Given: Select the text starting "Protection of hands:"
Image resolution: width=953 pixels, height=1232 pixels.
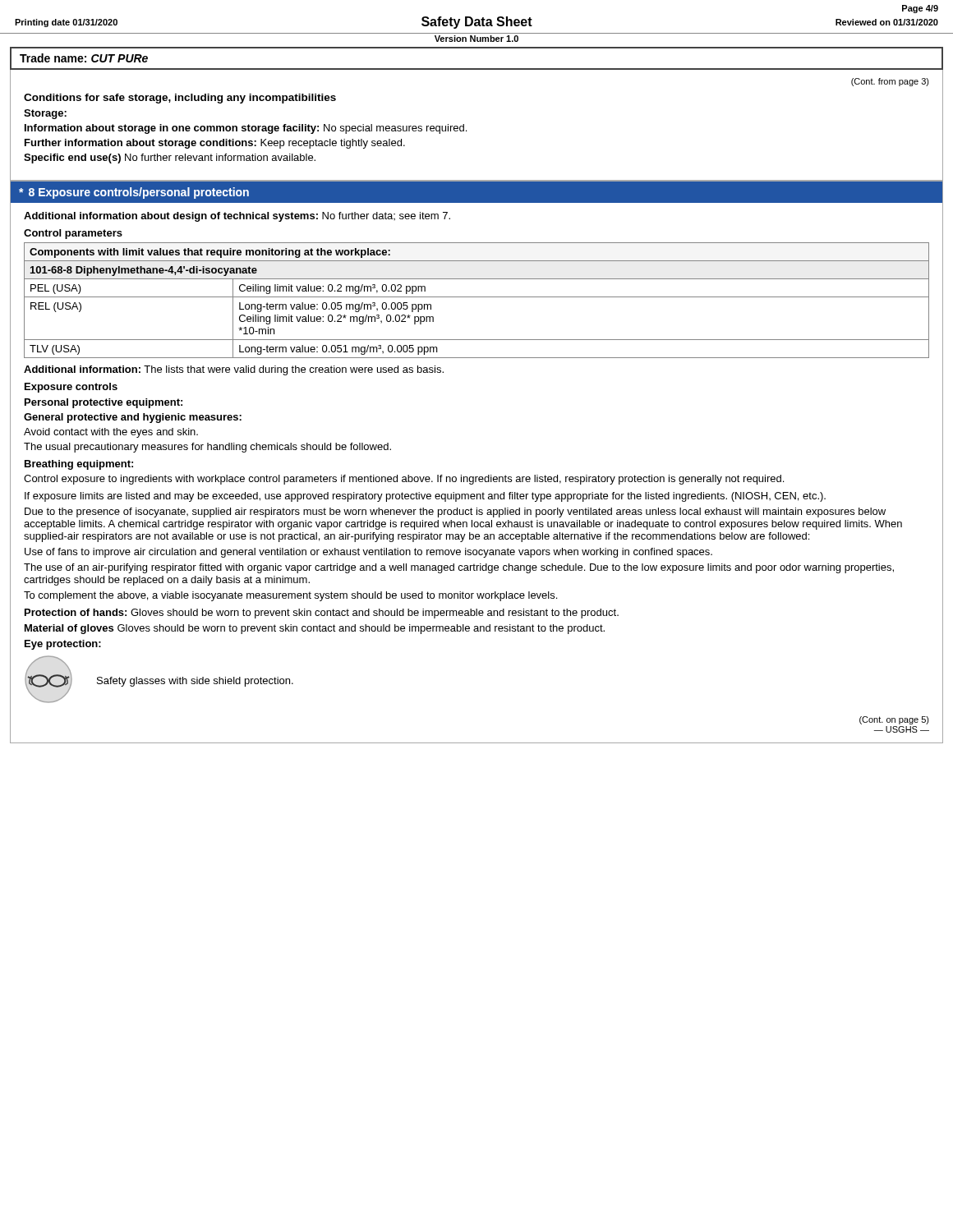Looking at the screenshot, I should click(x=322, y=612).
